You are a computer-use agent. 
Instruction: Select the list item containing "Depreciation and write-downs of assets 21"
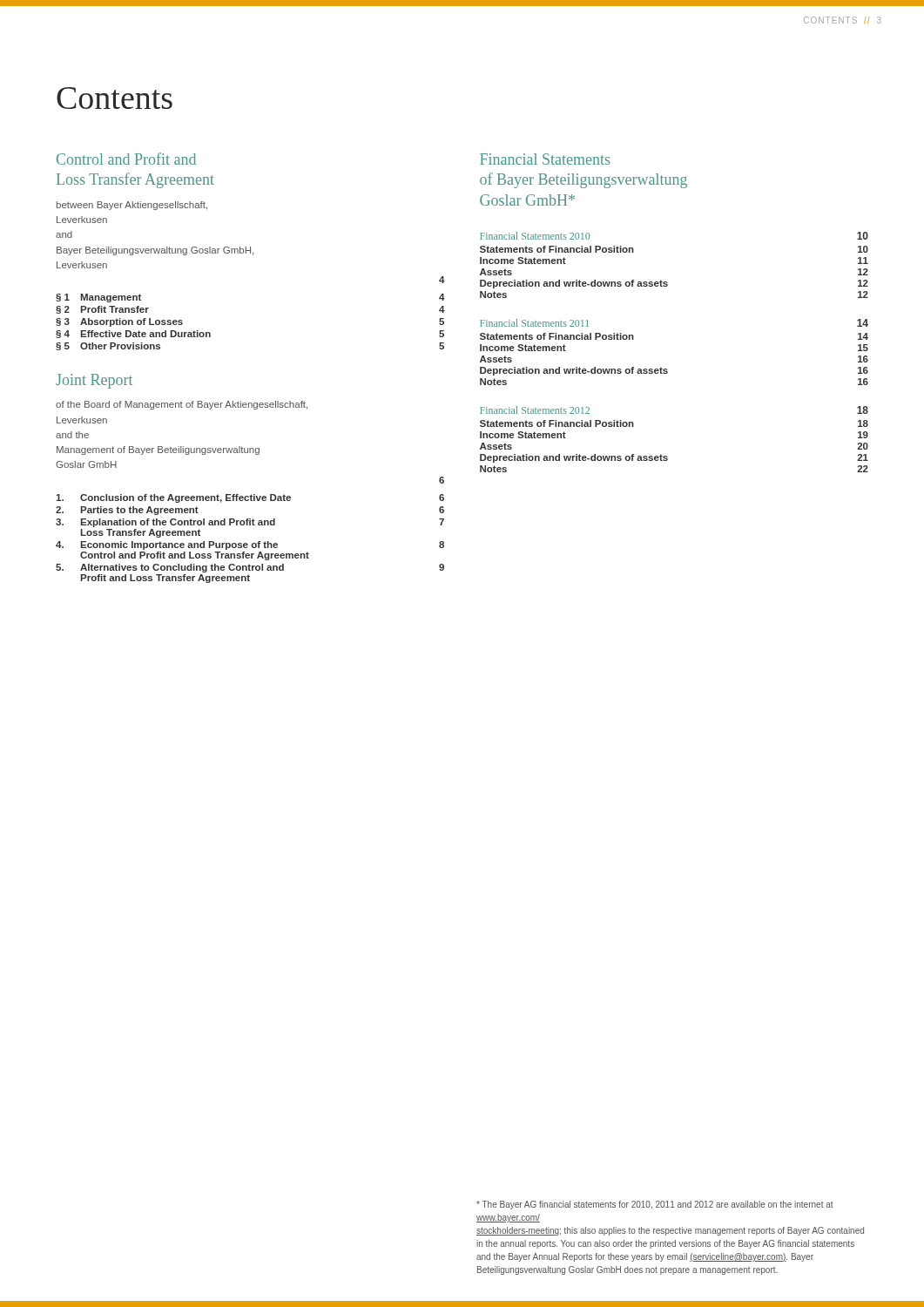674,458
